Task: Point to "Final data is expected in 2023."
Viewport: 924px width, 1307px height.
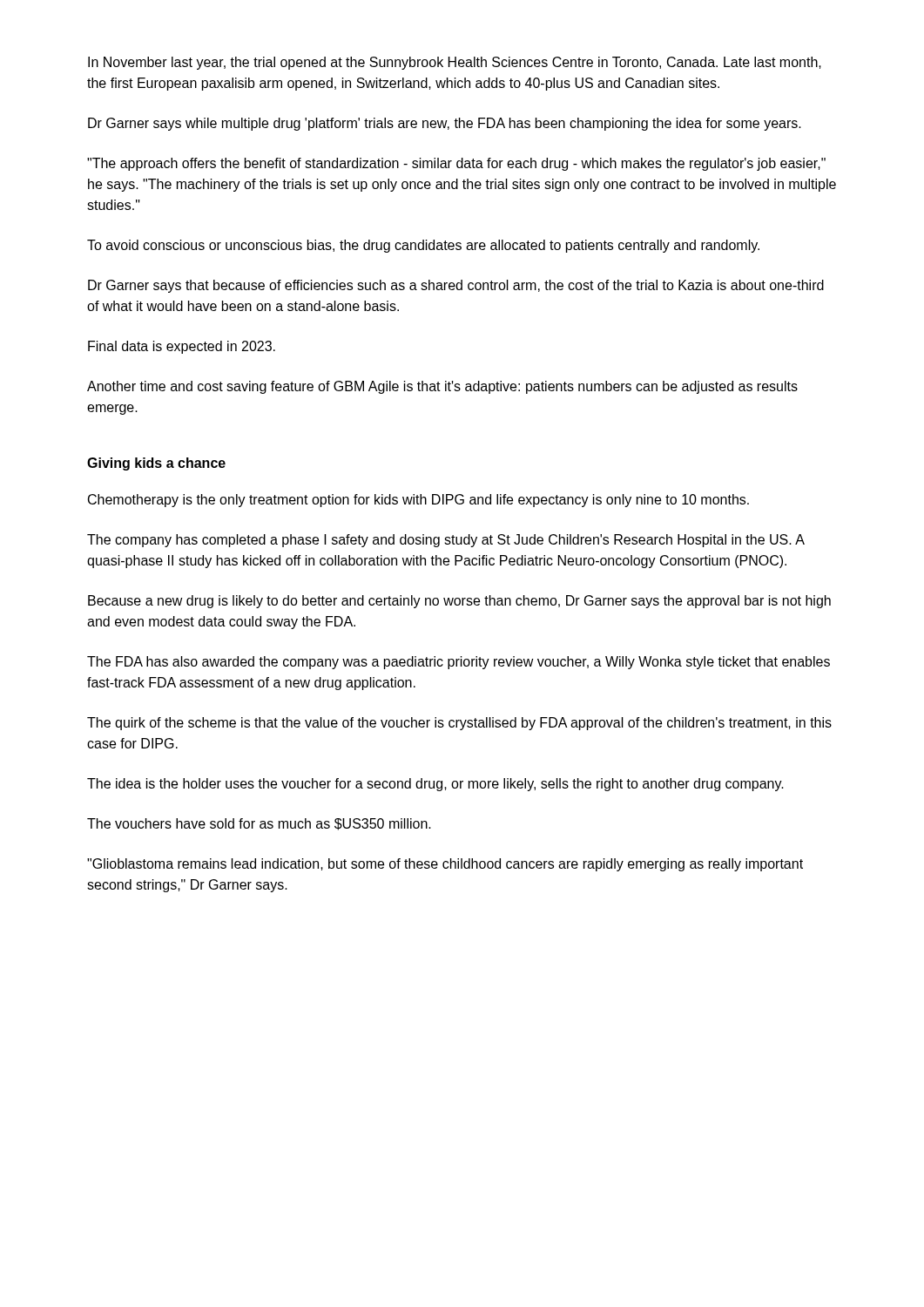Action: (182, 346)
